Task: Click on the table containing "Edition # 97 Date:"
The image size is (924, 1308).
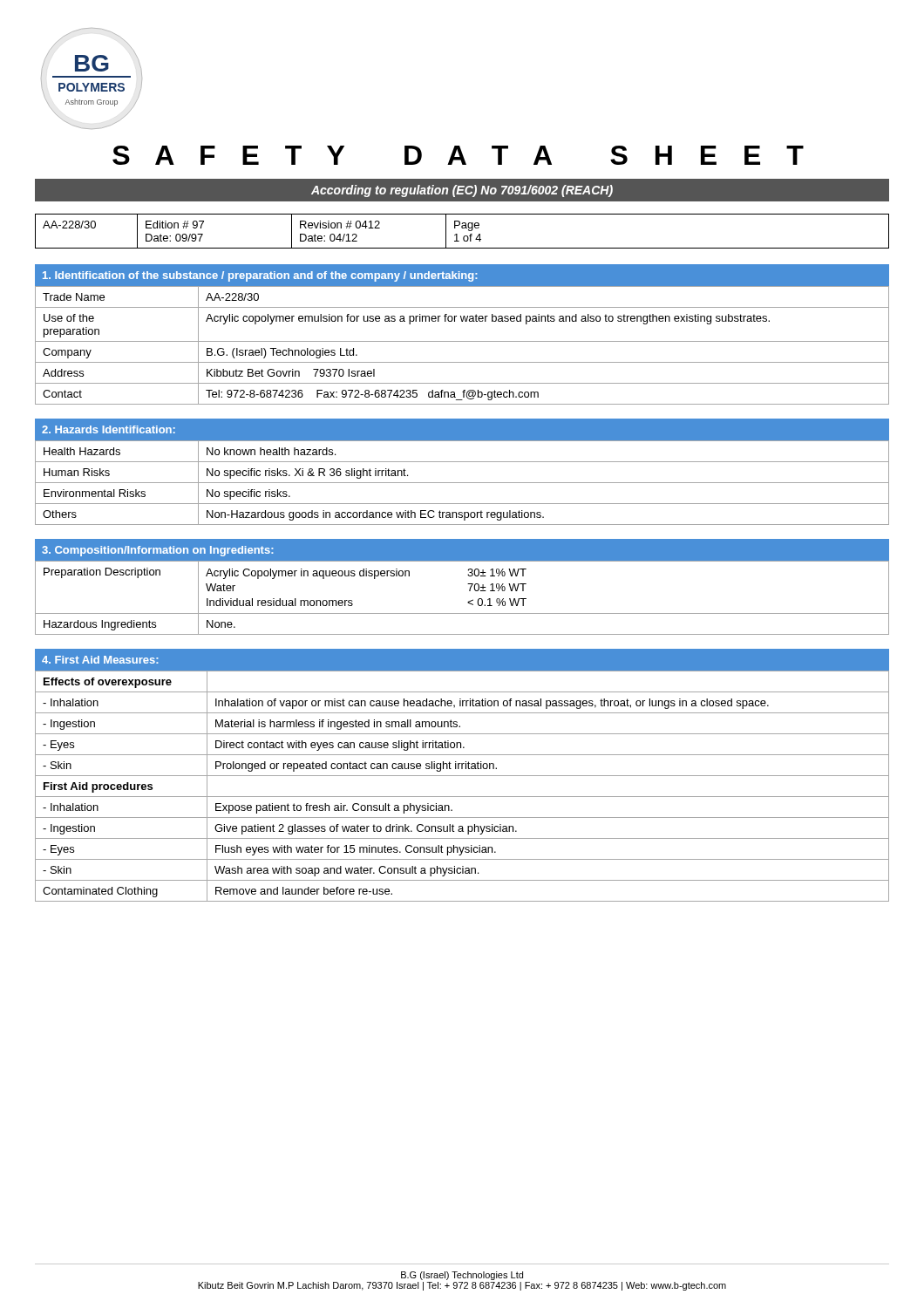Action: (x=462, y=231)
